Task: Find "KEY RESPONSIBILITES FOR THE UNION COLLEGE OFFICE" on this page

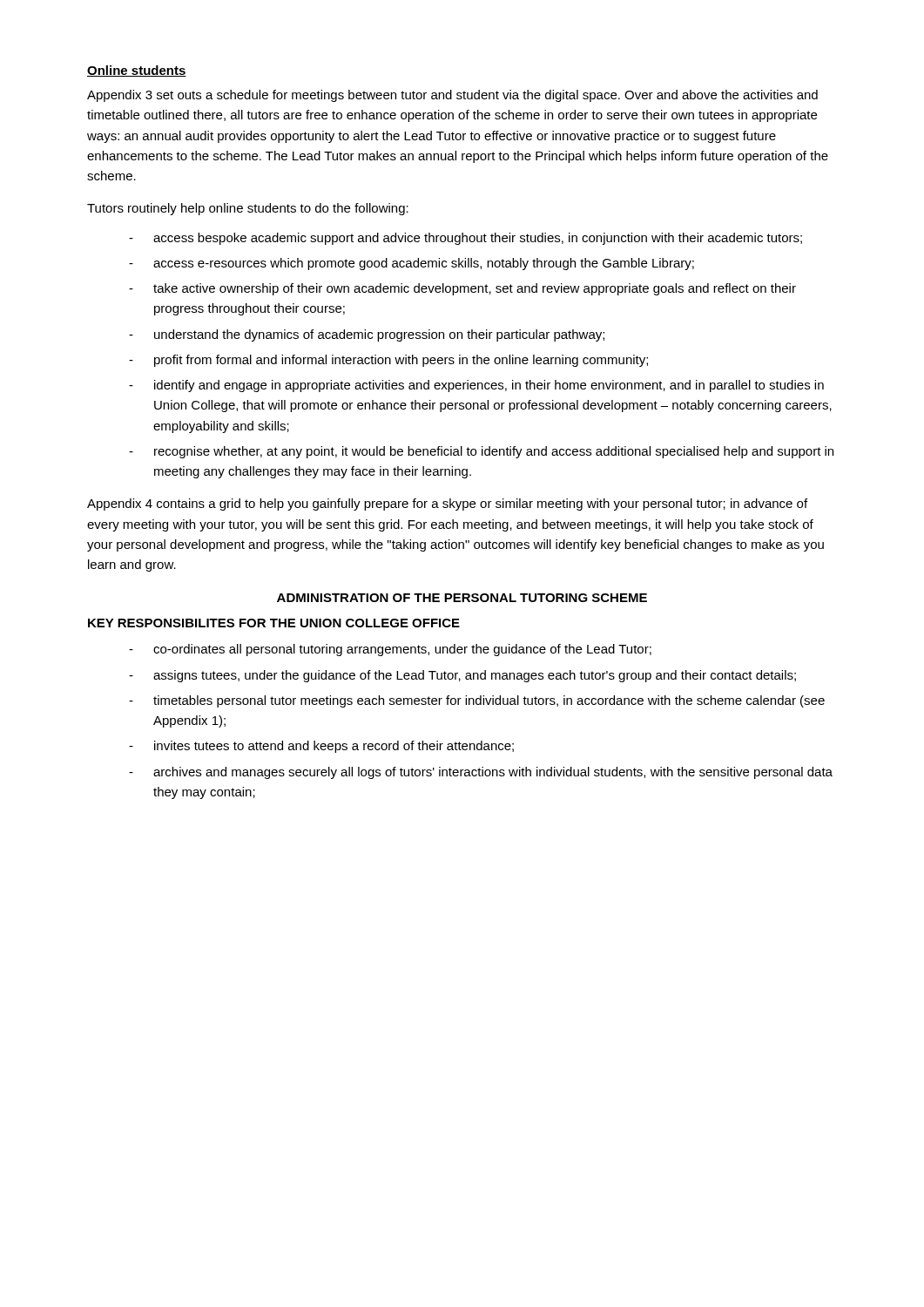Action: [x=274, y=623]
